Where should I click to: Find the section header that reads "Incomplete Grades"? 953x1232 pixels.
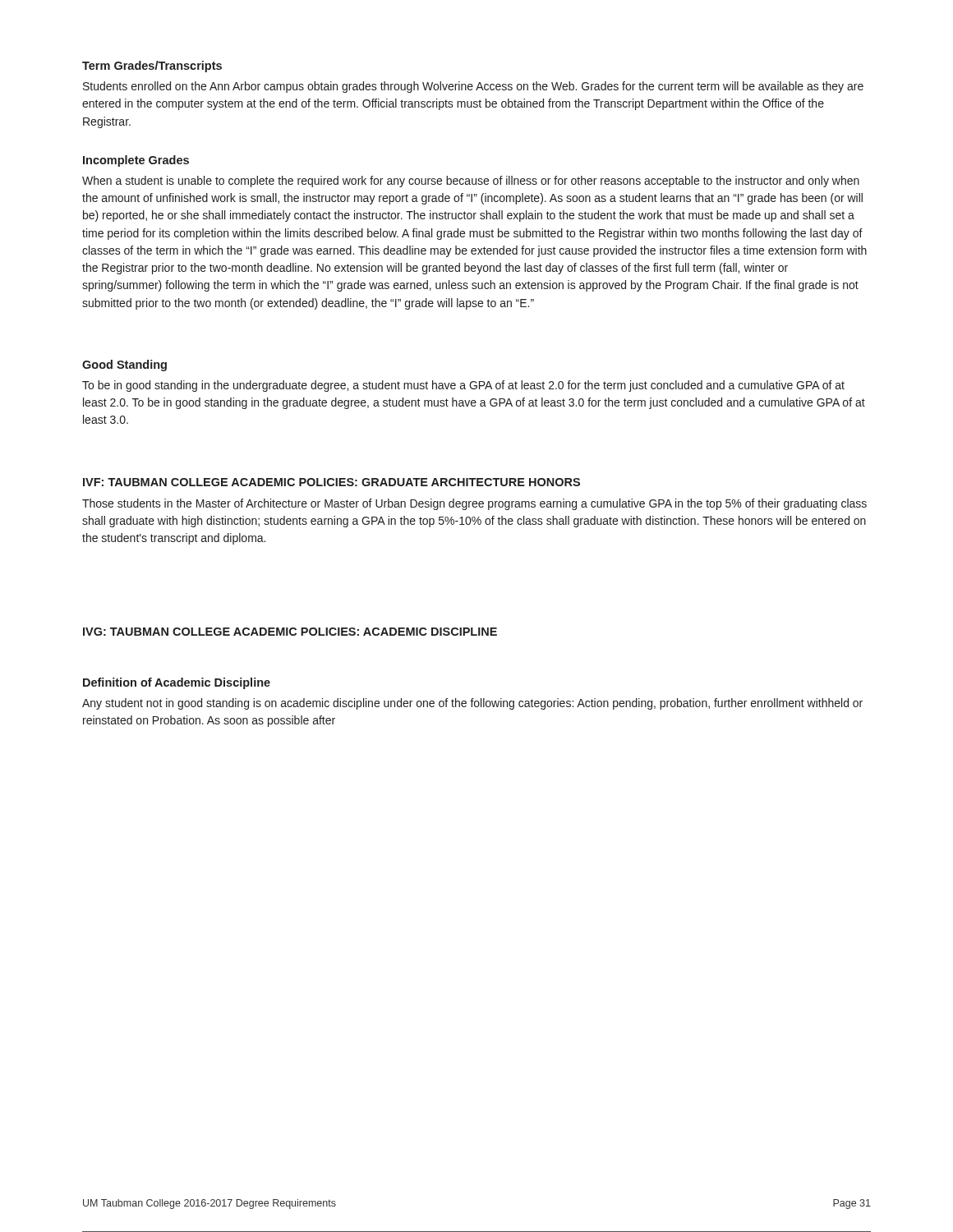coord(136,160)
